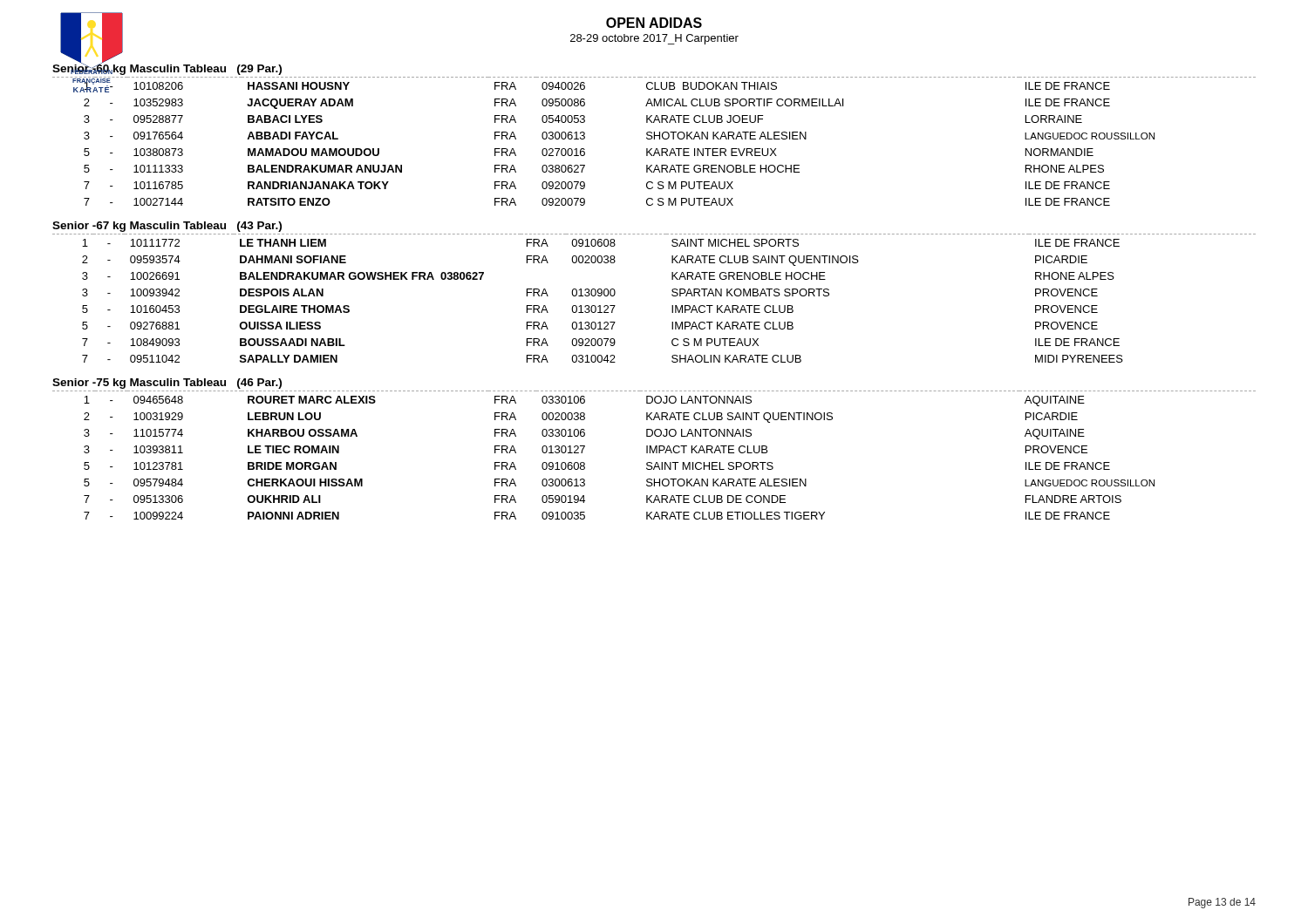Viewport: 1308px width, 924px height.
Task: Navigate to the region starting "Senior -60 kg Masculin Tableau"
Action: (167, 68)
